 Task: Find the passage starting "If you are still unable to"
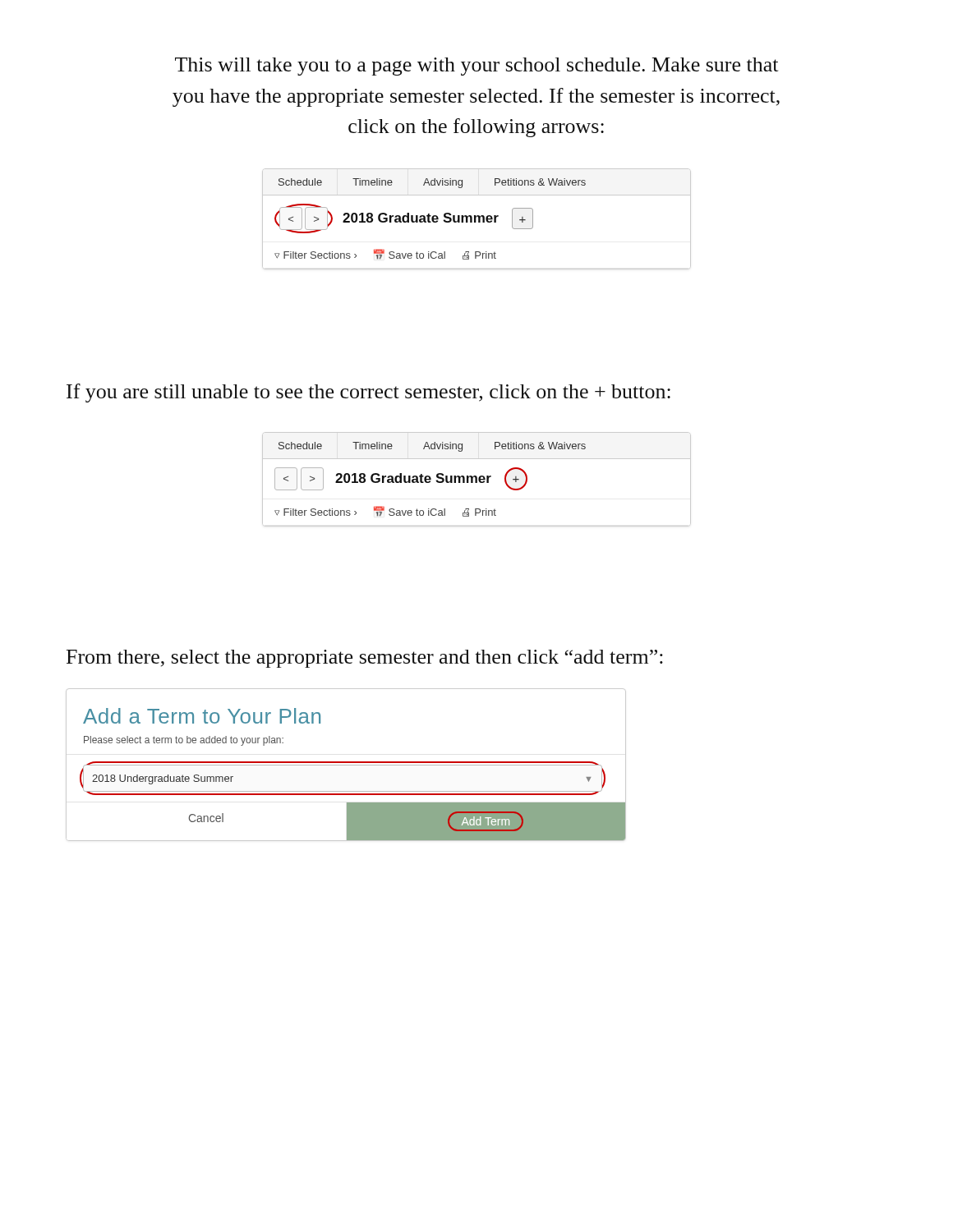point(369,391)
